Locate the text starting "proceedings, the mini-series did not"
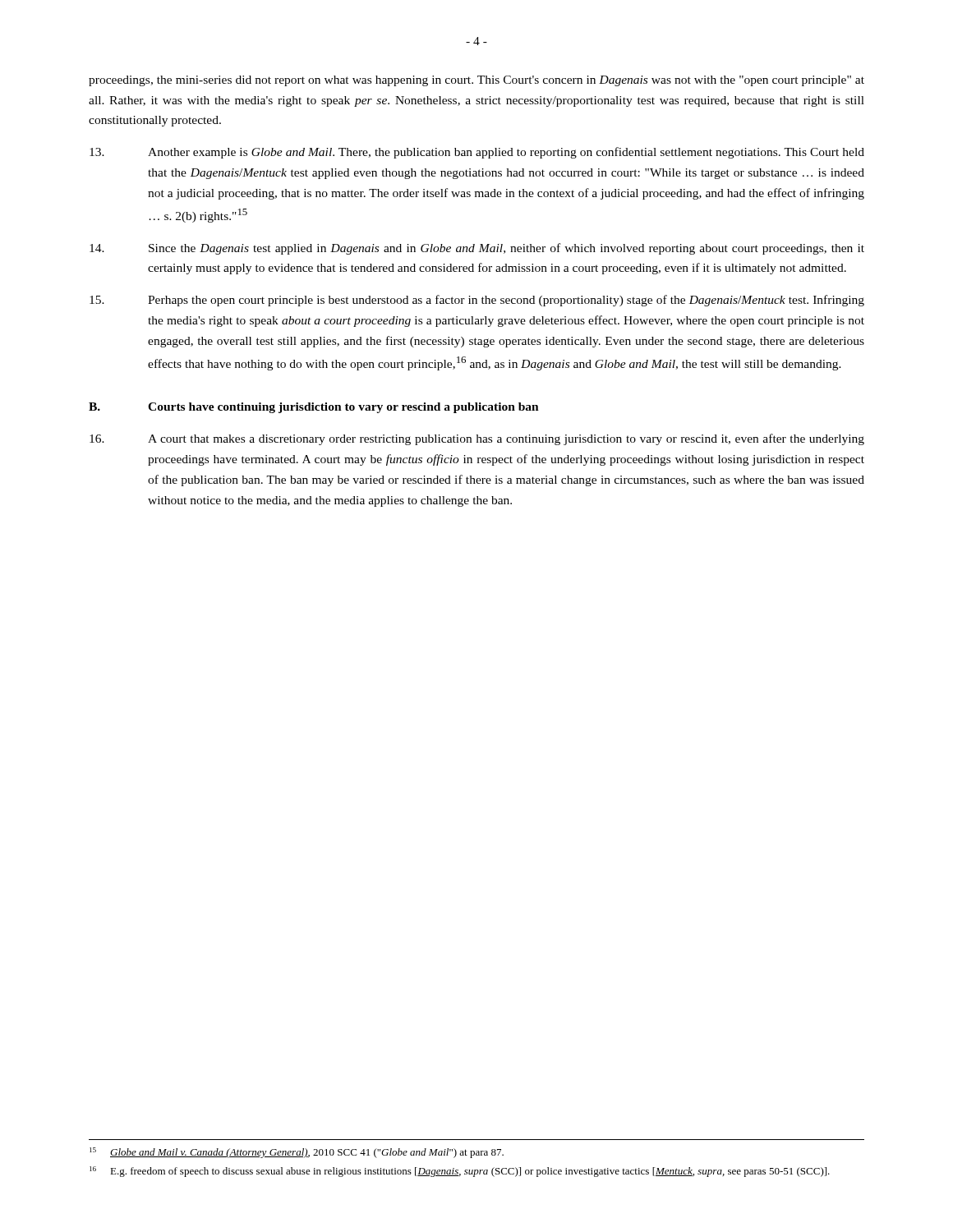The image size is (953, 1232). (476, 99)
